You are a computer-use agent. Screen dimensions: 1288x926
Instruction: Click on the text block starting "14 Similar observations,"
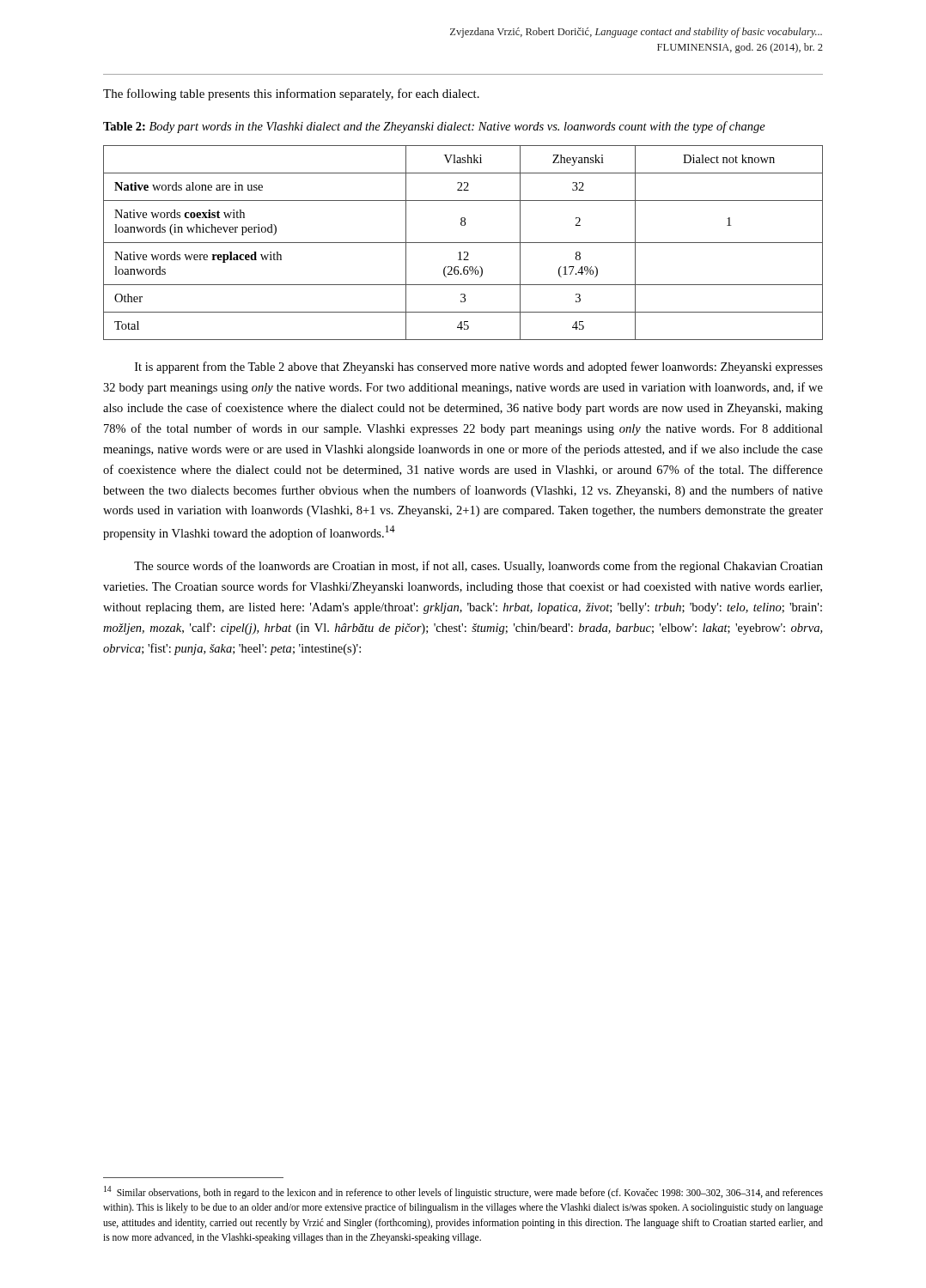(x=463, y=1213)
